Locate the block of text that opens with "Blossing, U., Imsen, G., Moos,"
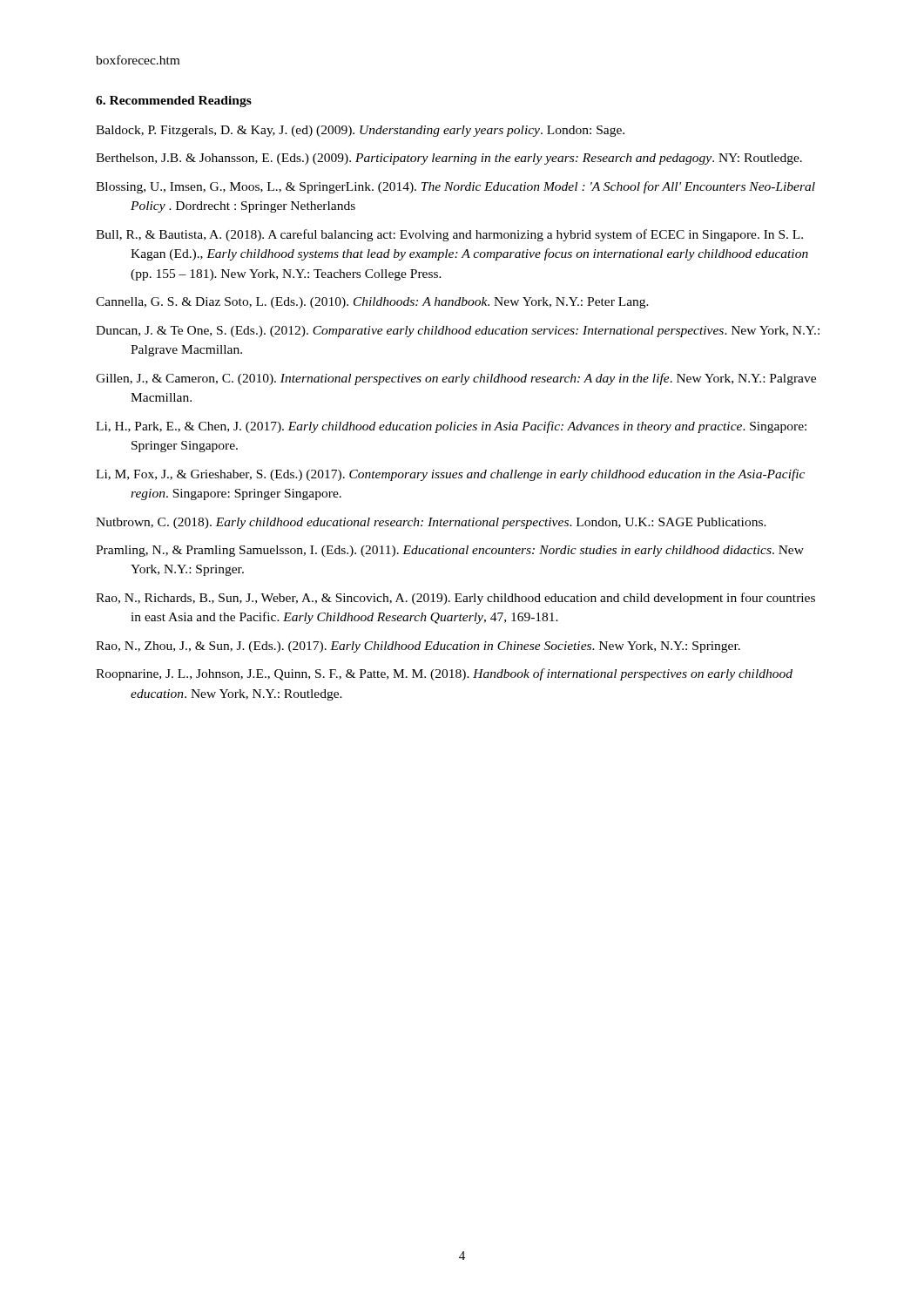The width and height of the screenshot is (924, 1307). point(456,196)
